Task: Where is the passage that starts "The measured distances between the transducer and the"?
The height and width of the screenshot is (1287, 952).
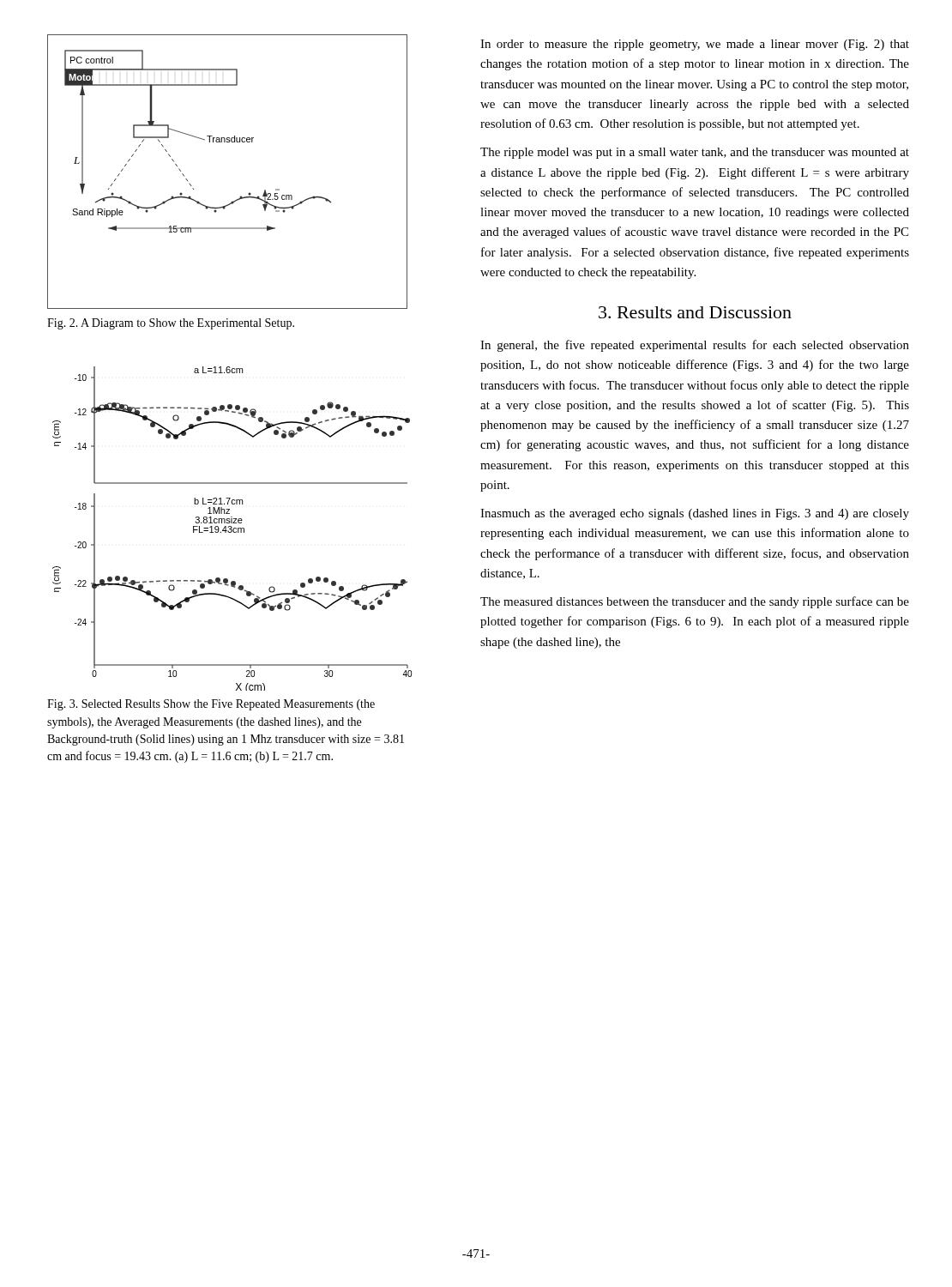Action: coord(695,621)
